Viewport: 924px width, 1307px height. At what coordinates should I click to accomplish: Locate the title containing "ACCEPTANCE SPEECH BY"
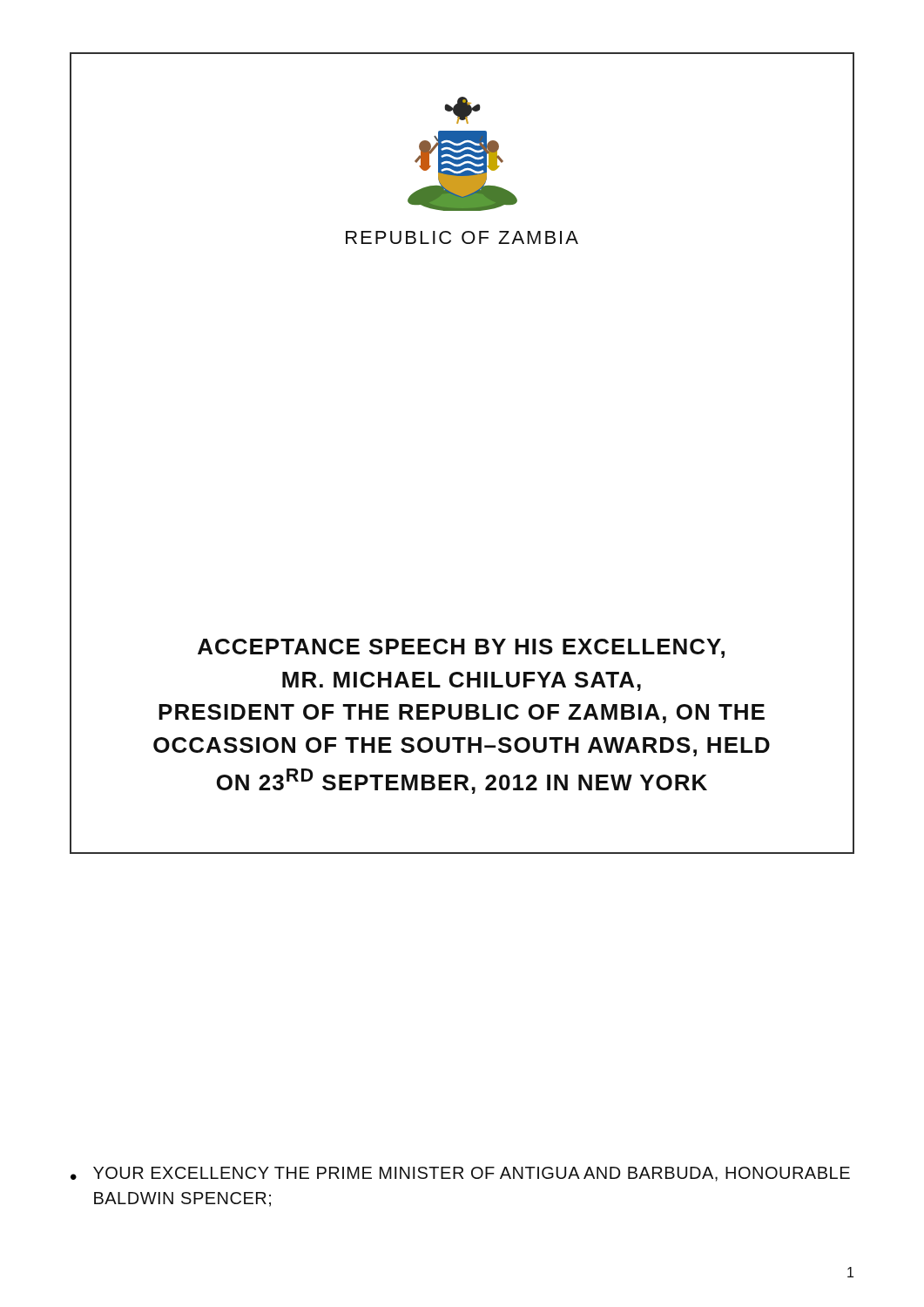(x=462, y=715)
